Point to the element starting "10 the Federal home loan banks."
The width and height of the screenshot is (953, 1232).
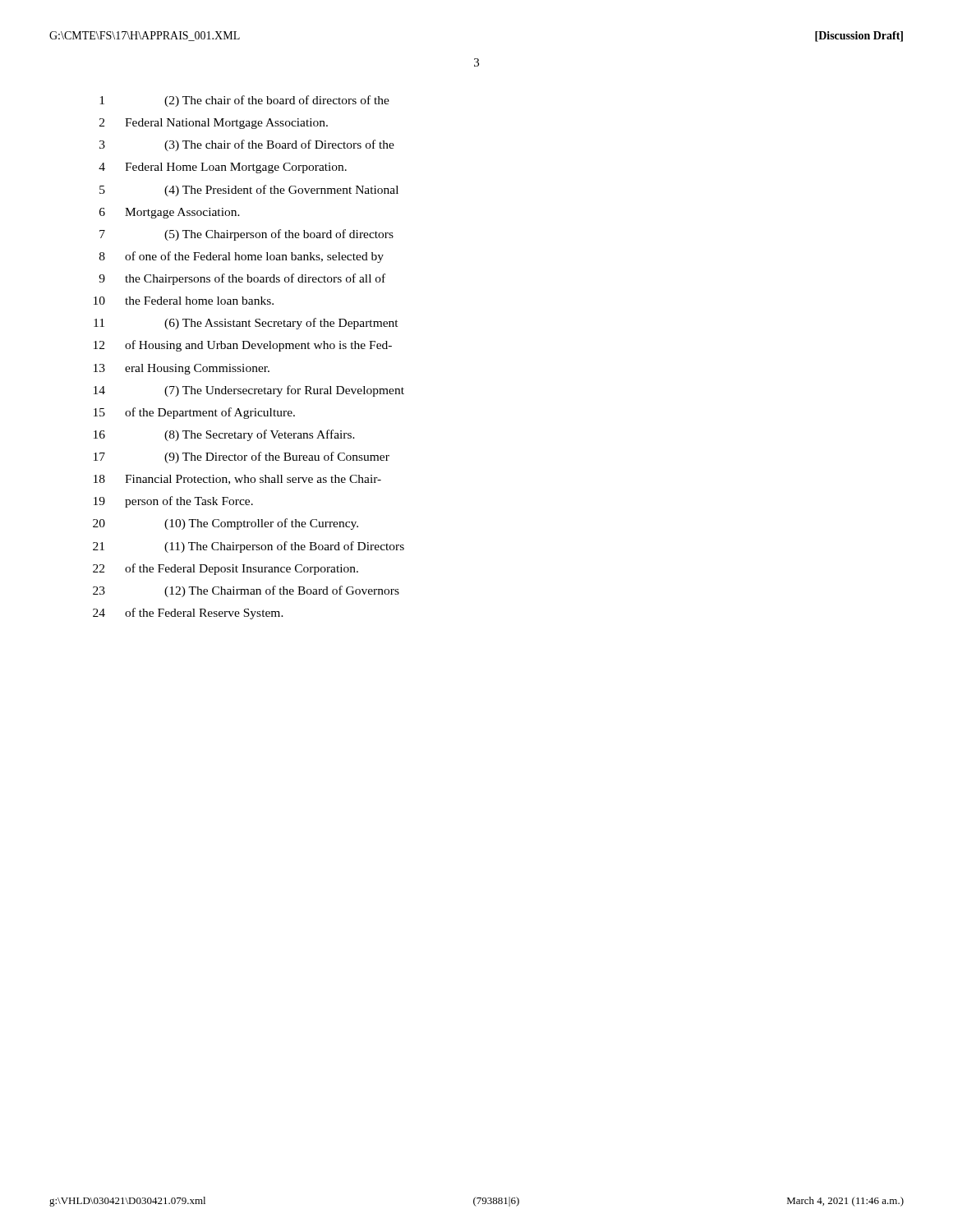[x=184, y=301]
